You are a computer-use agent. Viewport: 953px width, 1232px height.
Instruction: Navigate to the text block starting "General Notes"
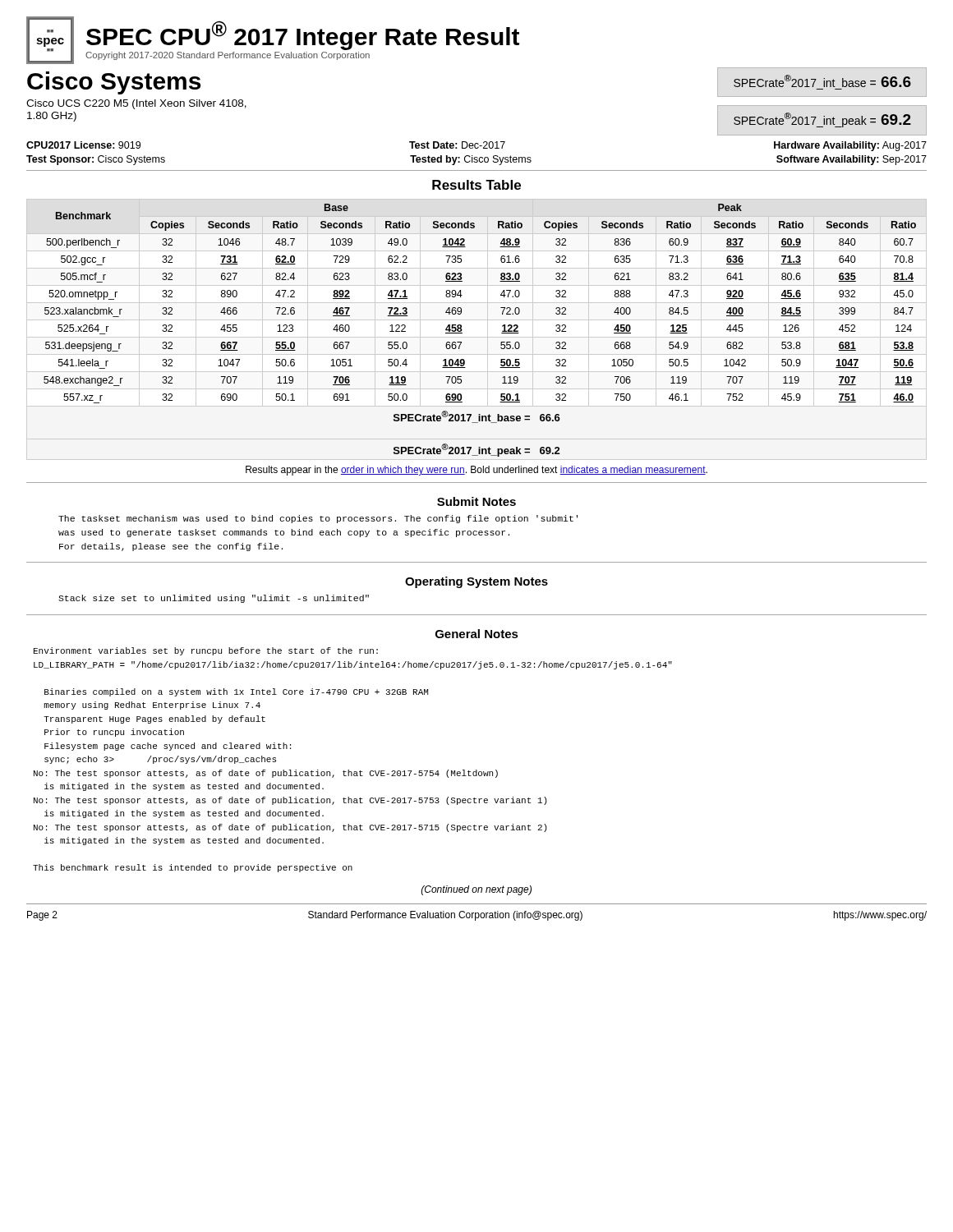[x=476, y=634]
